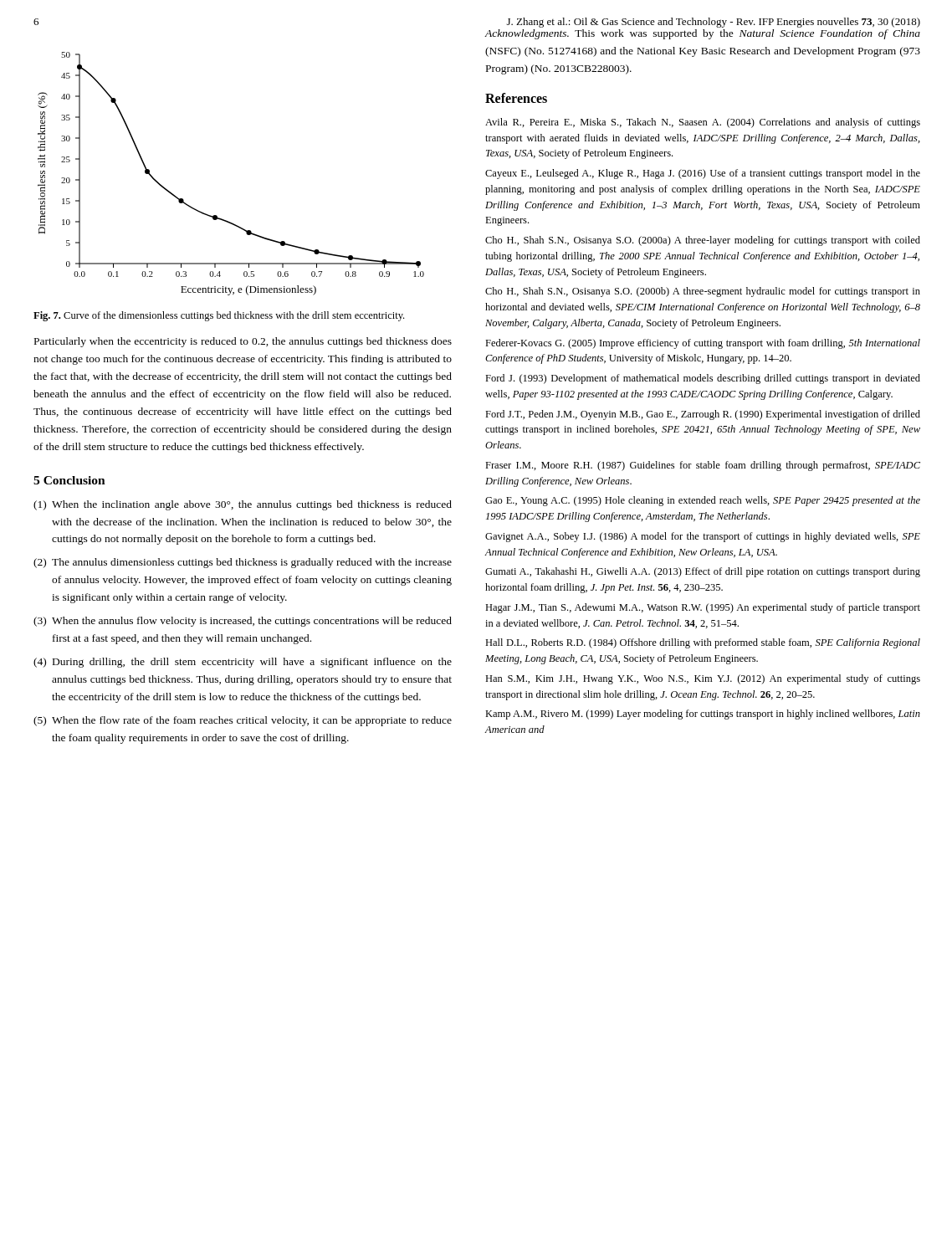Select the text block starting "Han S.M., Kim J.H.,"
The image size is (952, 1255).
click(703, 686)
